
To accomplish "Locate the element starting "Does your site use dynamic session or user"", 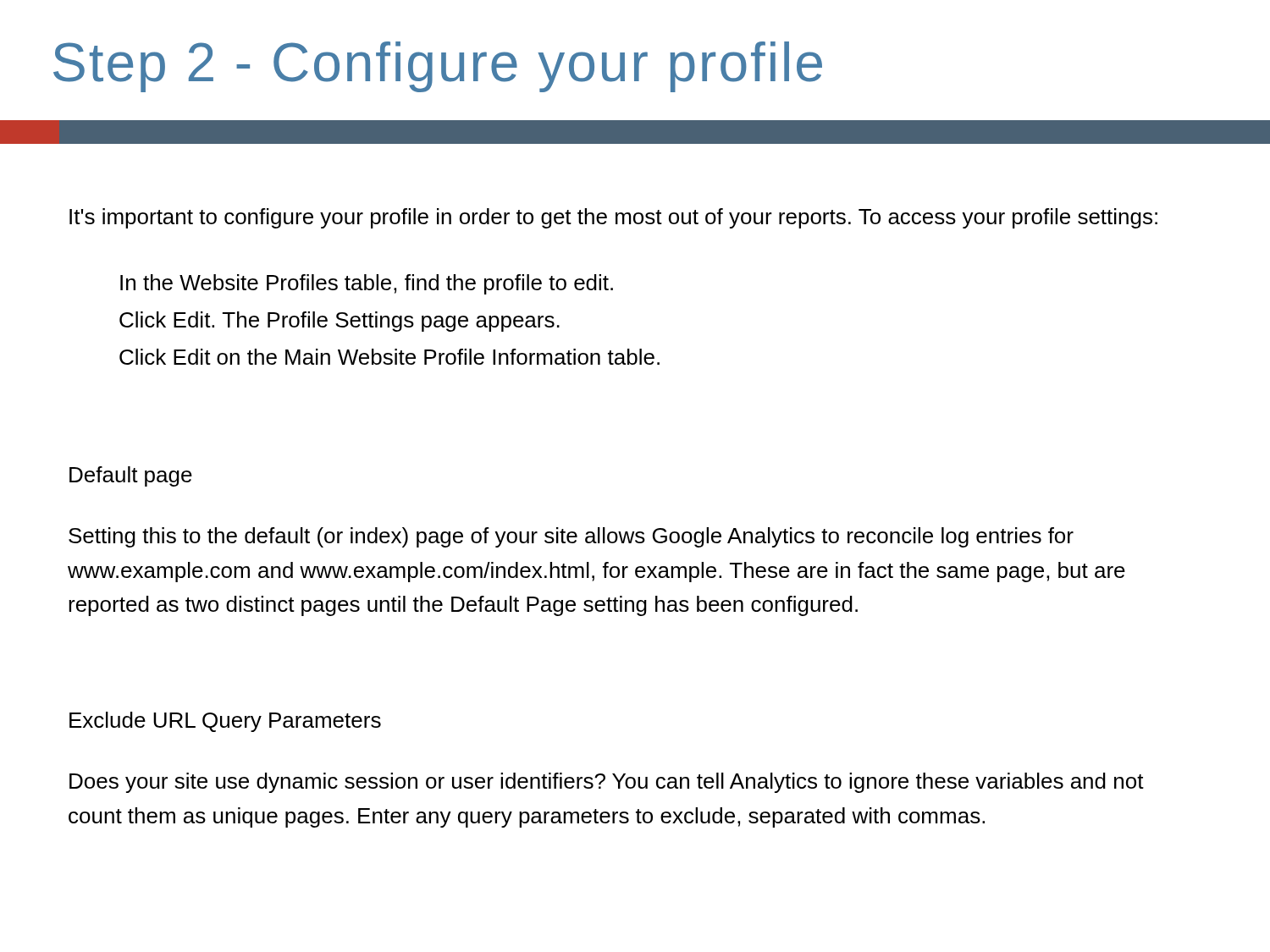I will 635,799.
